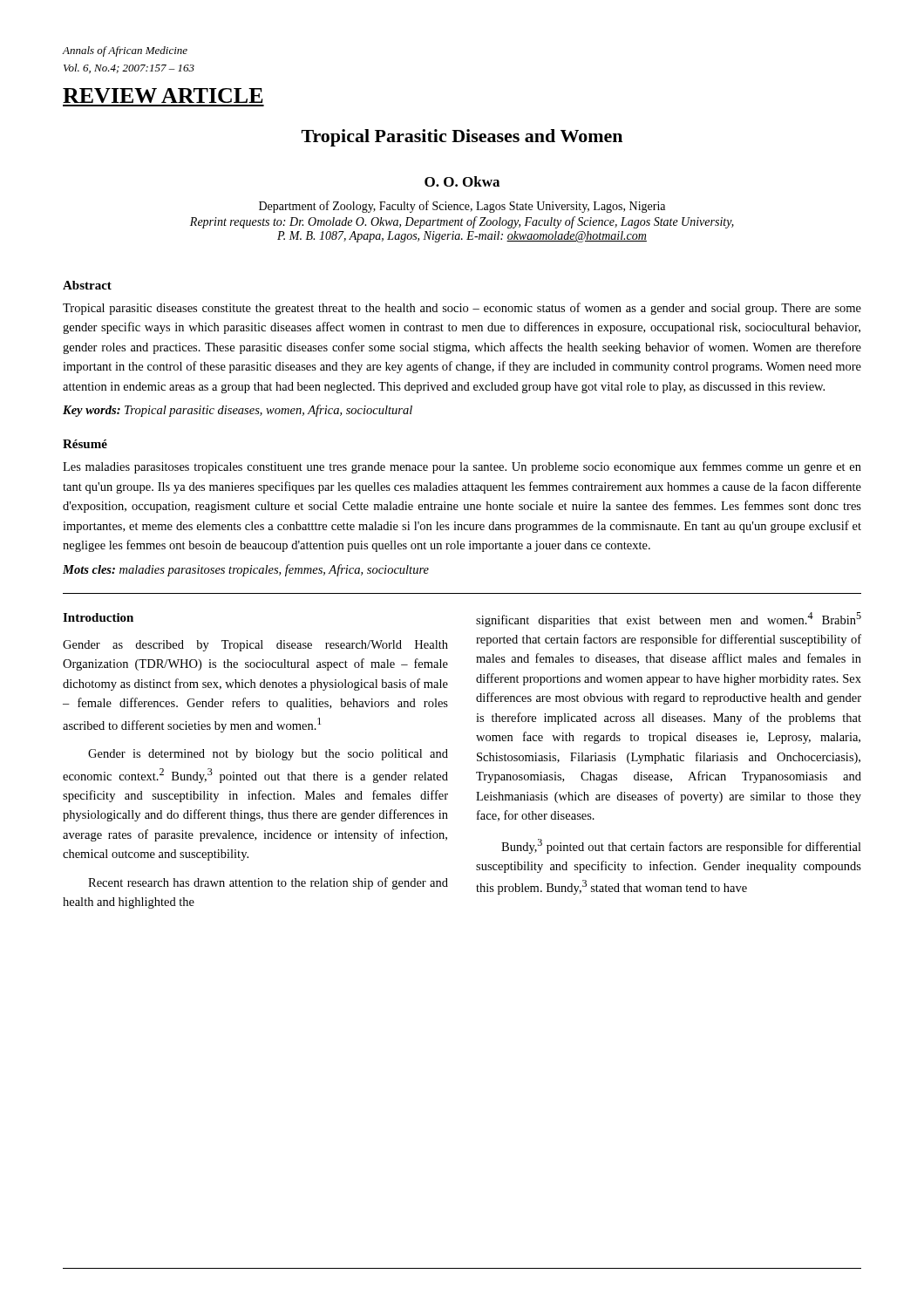Screen dimensions: 1308x924
Task: Locate the text starting "significant disparities that exist between men and"
Action: click(669, 753)
